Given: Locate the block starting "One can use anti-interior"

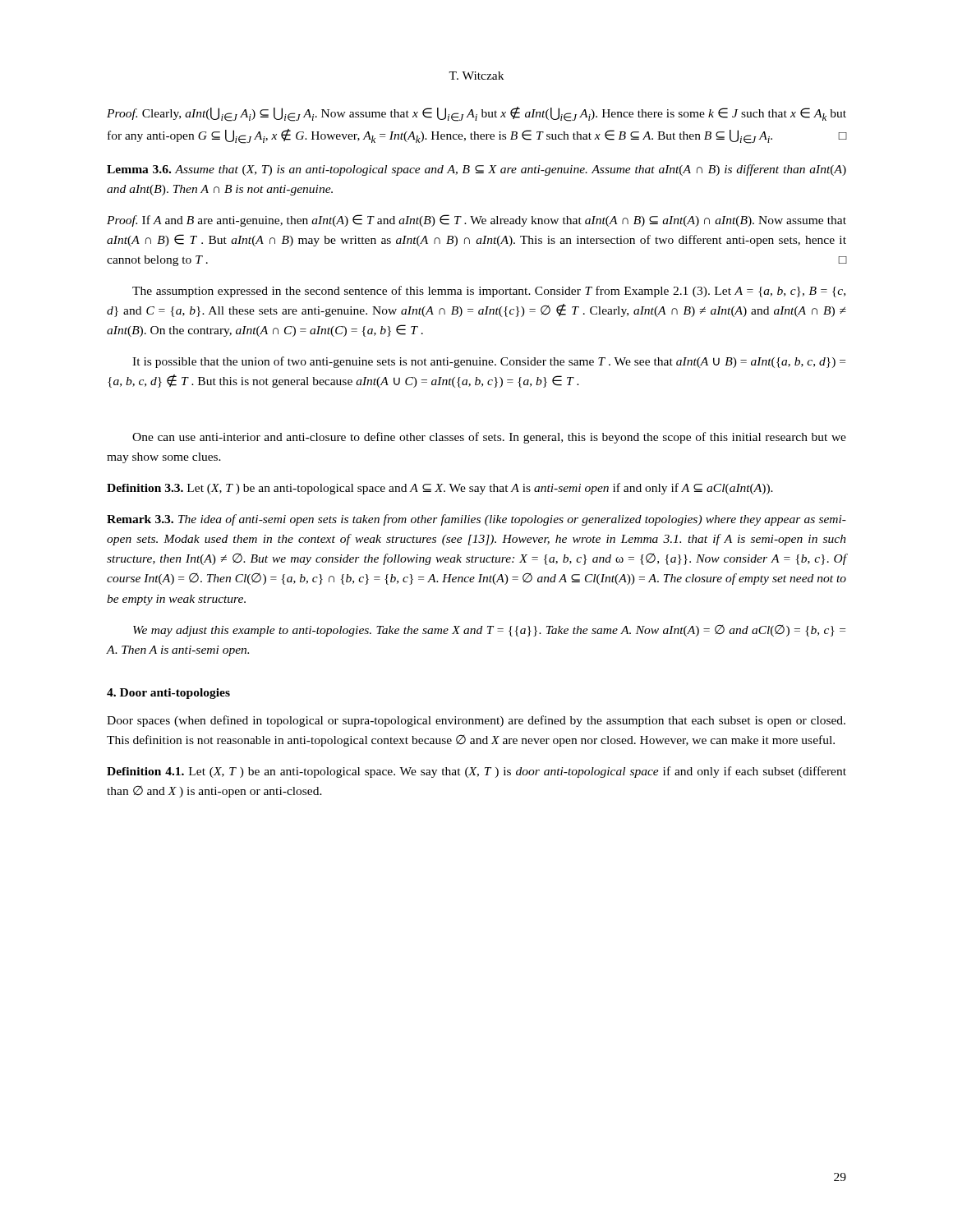Looking at the screenshot, I should 476,447.
